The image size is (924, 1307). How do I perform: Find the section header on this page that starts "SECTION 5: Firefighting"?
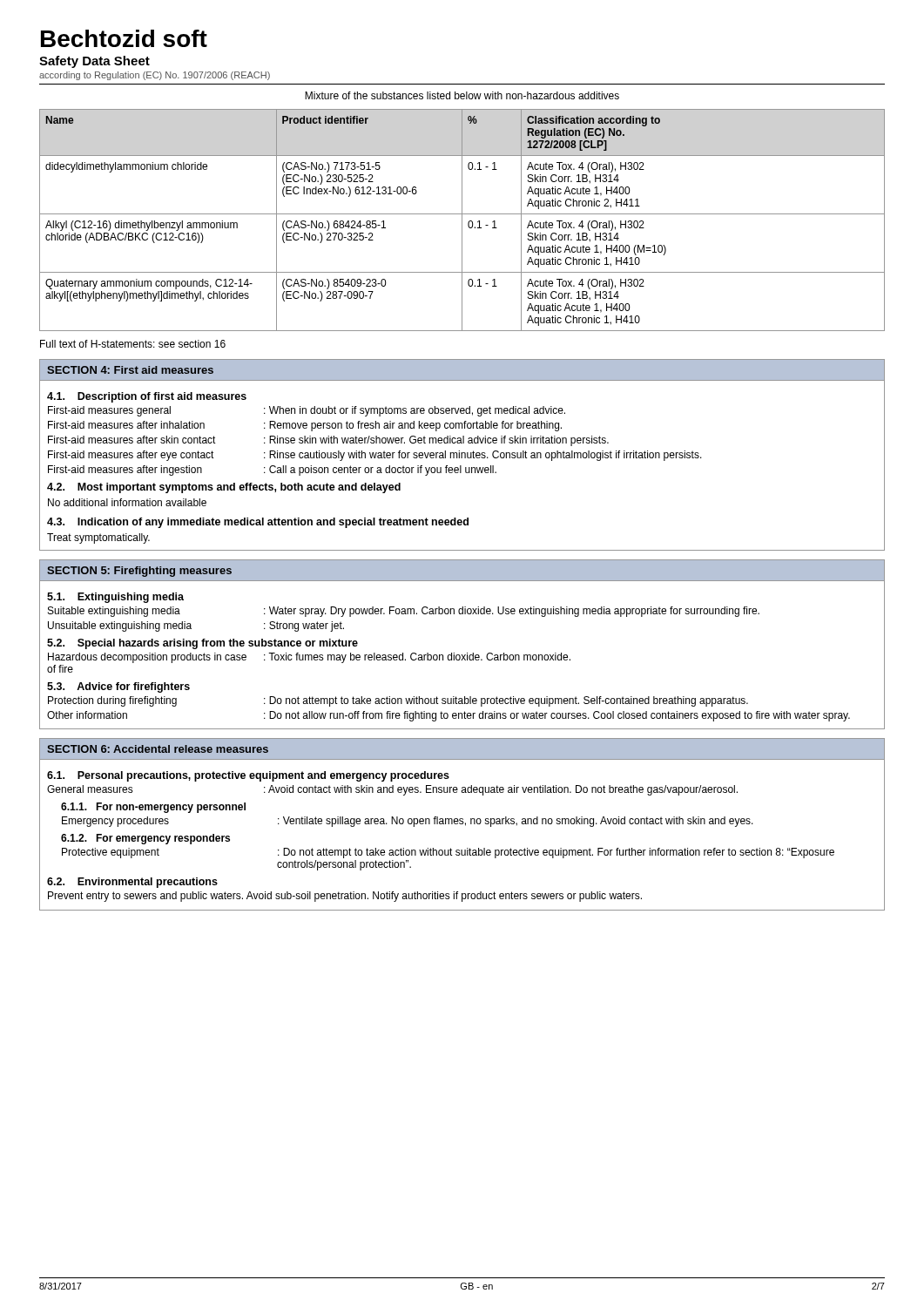pyautogui.click(x=140, y=570)
